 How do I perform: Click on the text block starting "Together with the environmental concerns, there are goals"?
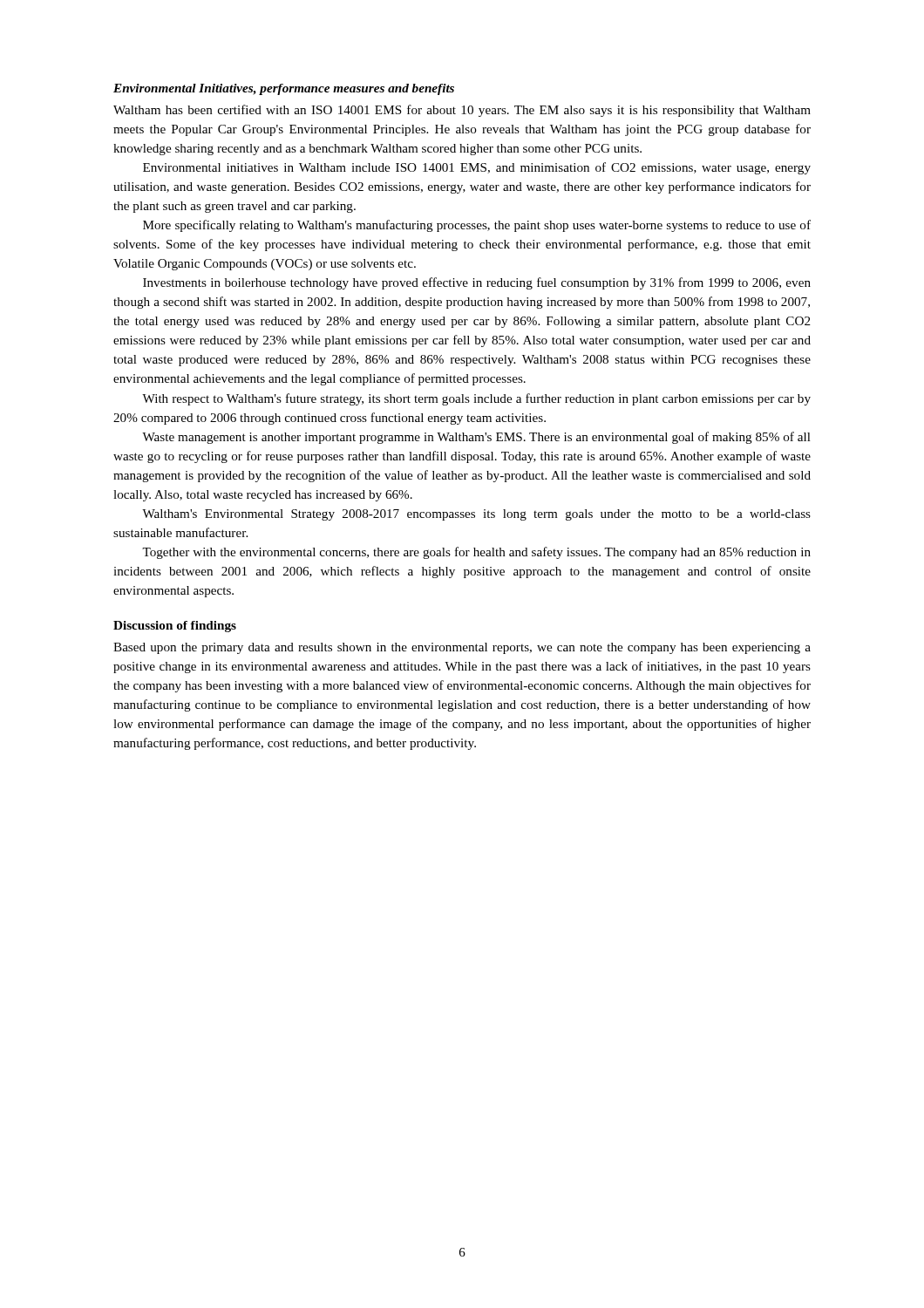462,571
